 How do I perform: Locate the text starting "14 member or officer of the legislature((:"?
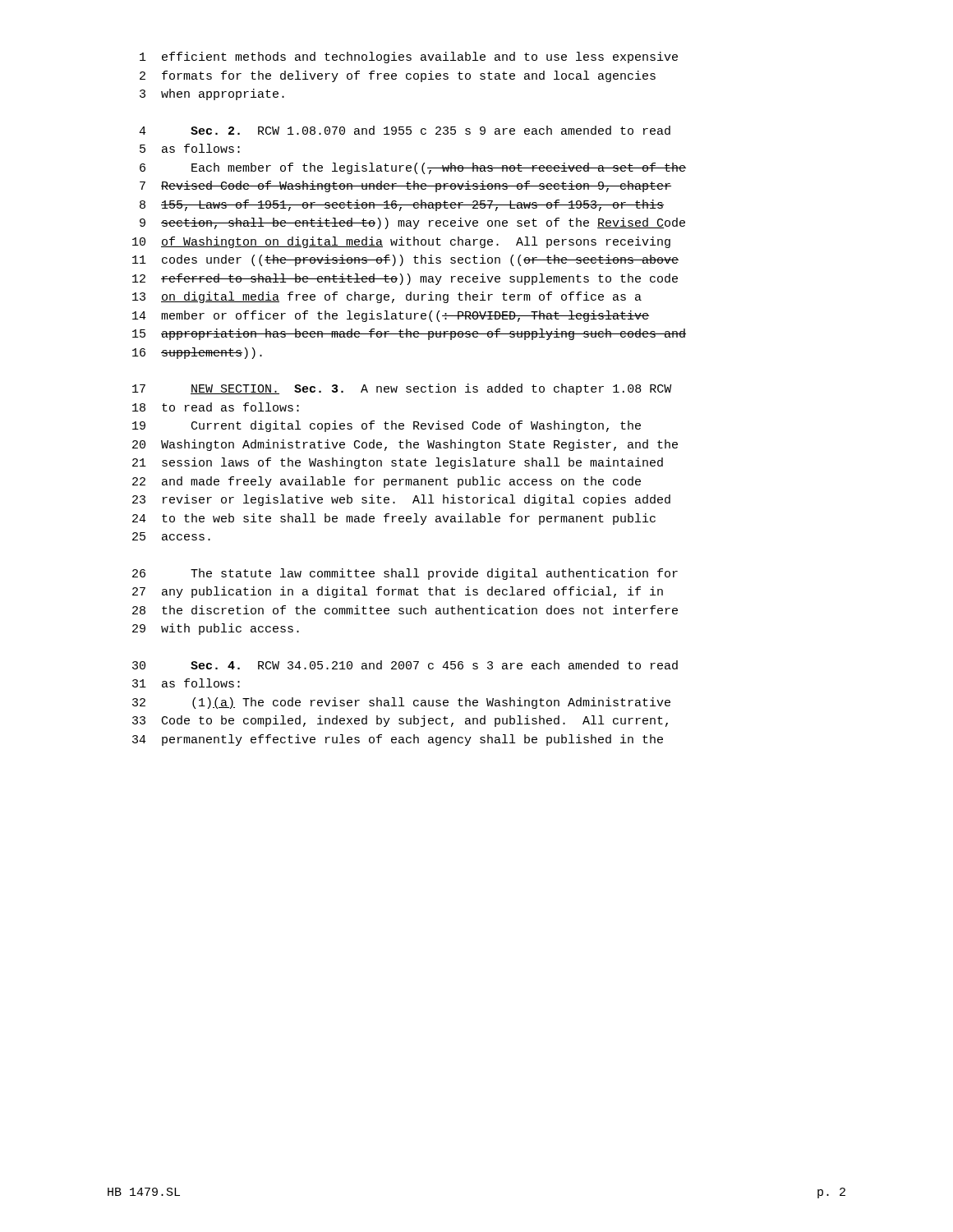476,317
